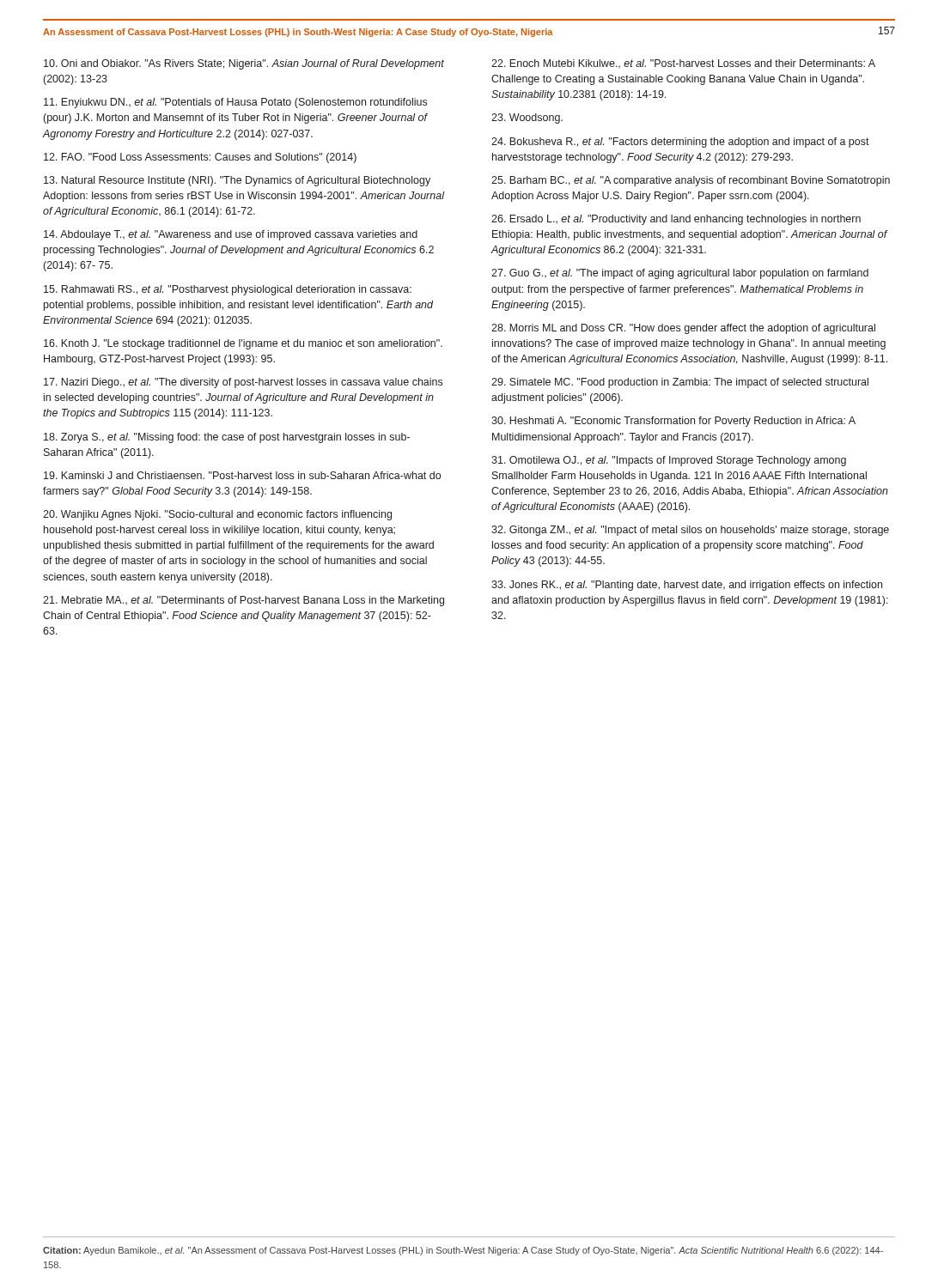This screenshot has width=938, height=1288.
Task: Point to the block beginning "10. Oni and Obiakor. "As Rivers State; Nigeria"."
Action: [243, 71]
